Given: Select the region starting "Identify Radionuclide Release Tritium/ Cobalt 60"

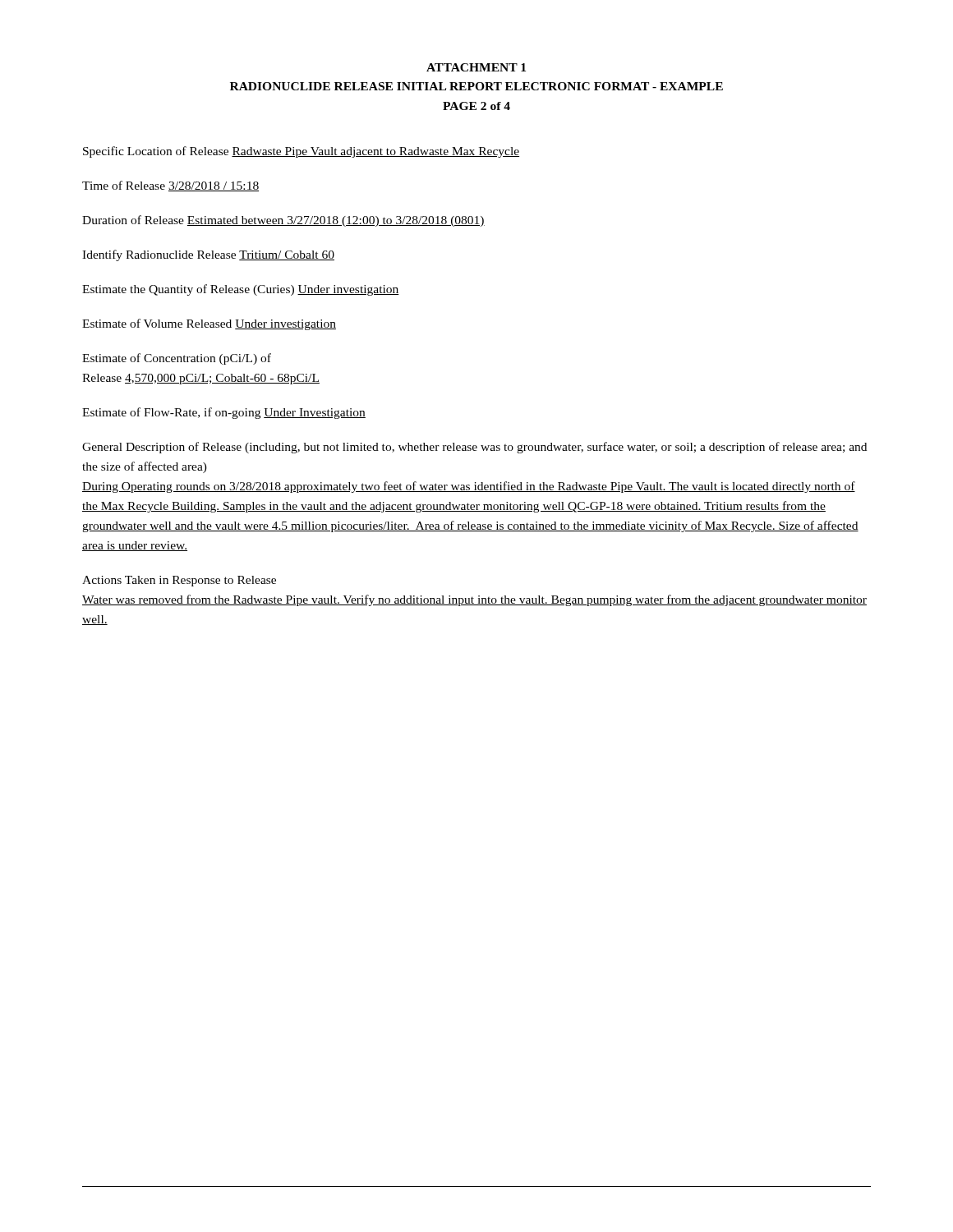Looking at the screenshot, I should (x=208, y=254).
